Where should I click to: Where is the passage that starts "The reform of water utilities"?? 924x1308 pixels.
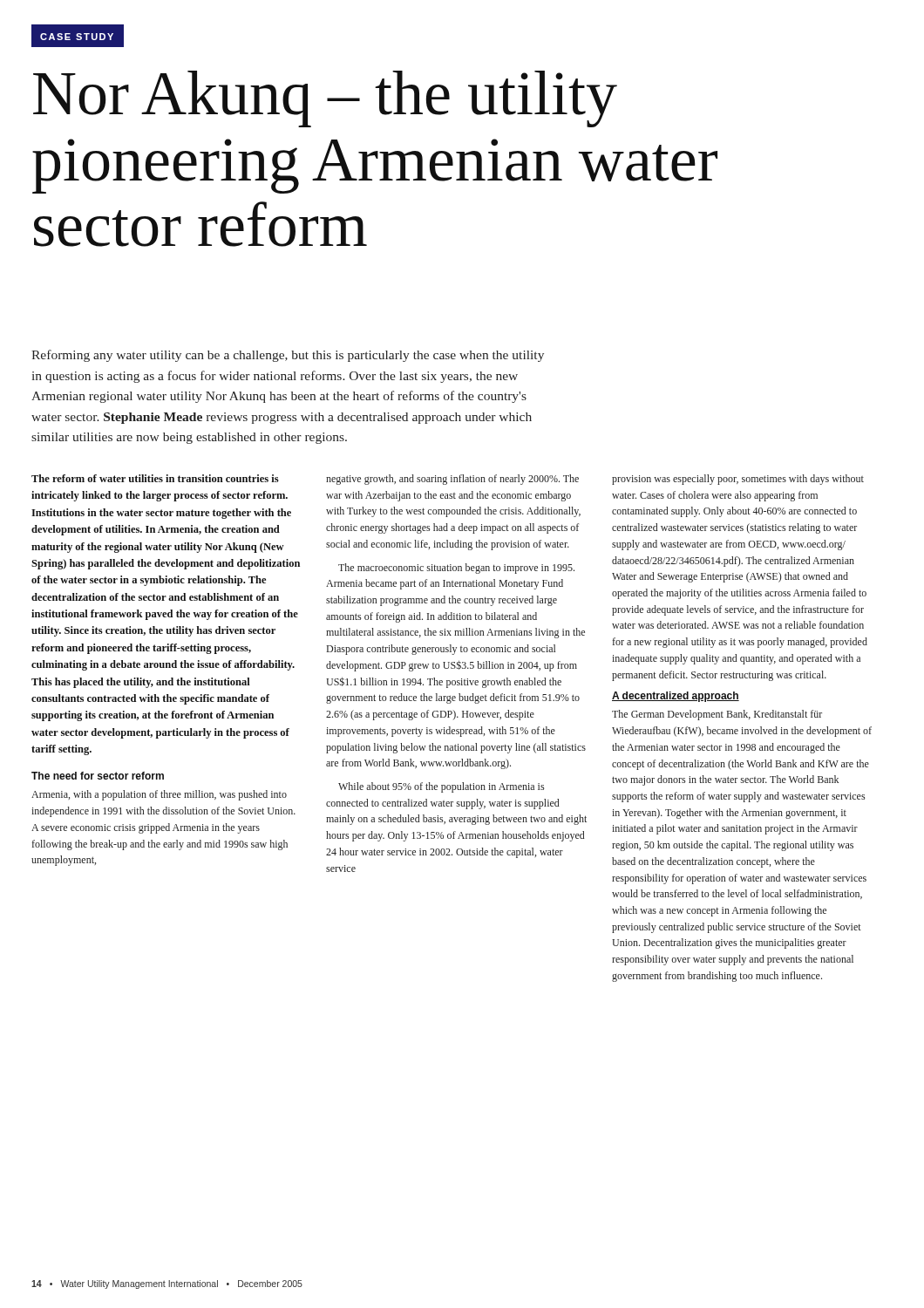click(x=167, y=614)
